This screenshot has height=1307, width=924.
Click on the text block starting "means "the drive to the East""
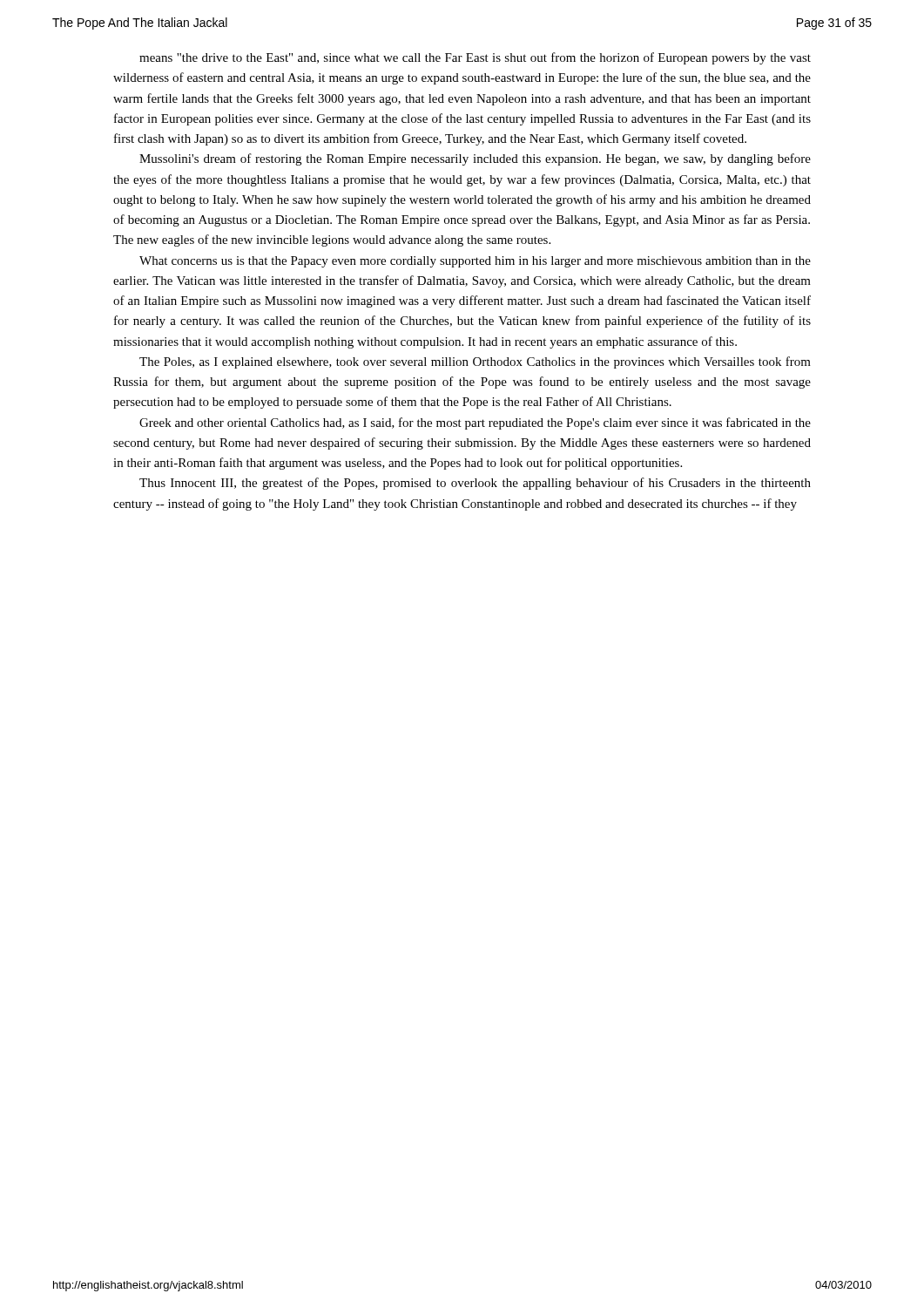(x=462, y=99)
